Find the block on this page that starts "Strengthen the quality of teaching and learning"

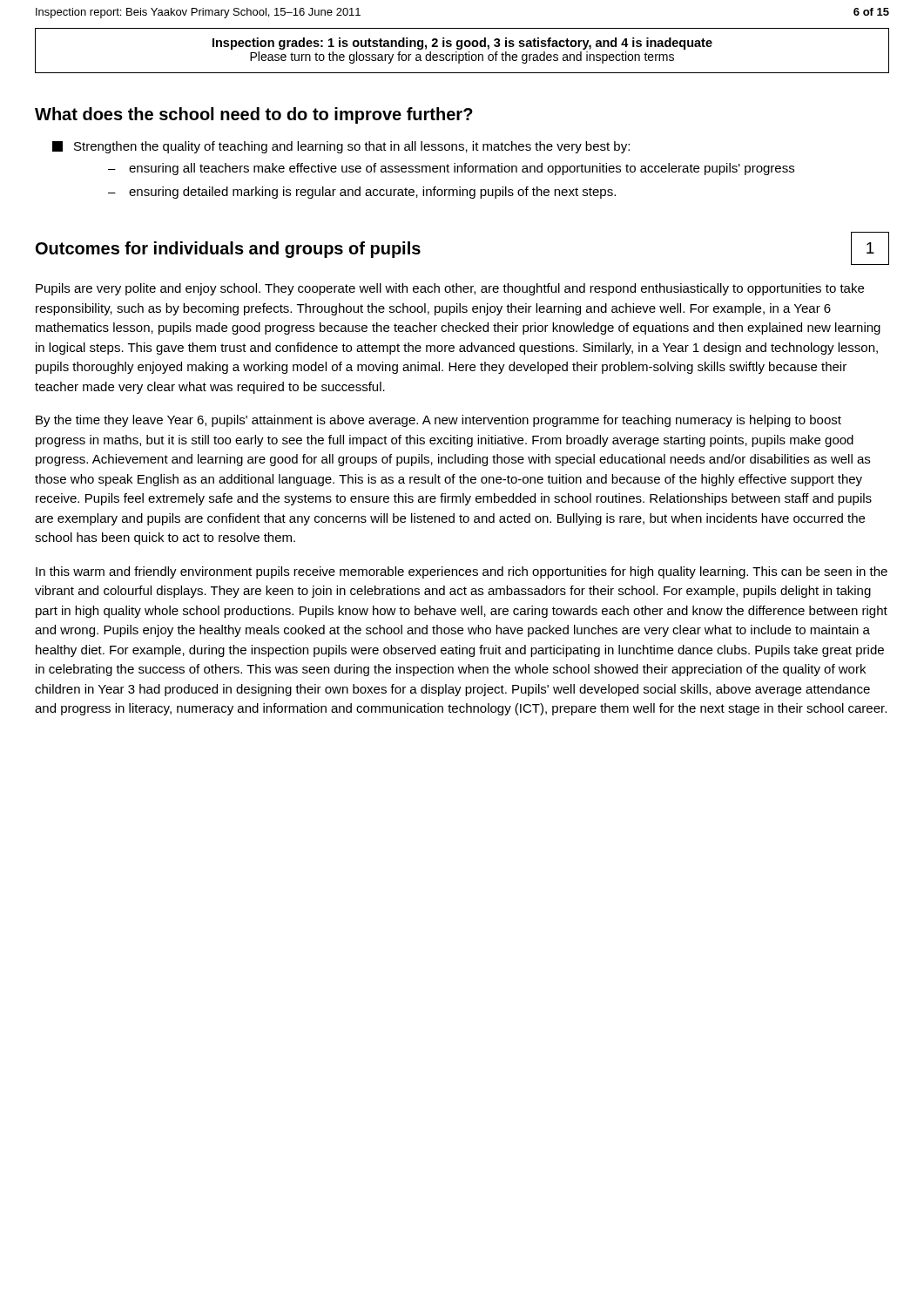(x=424, y=173)
